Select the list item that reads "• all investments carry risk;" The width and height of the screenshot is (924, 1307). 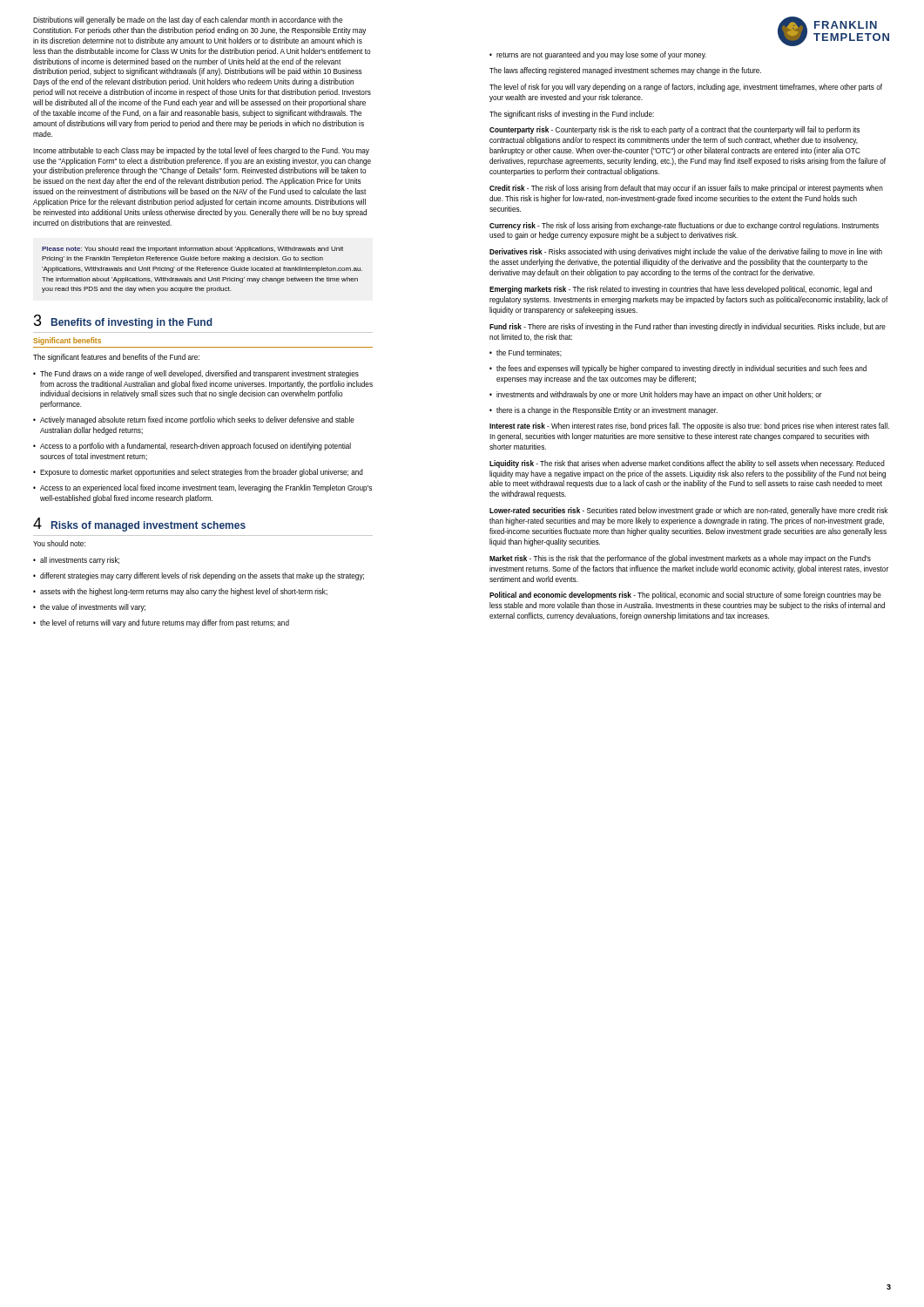coord(203,561)
